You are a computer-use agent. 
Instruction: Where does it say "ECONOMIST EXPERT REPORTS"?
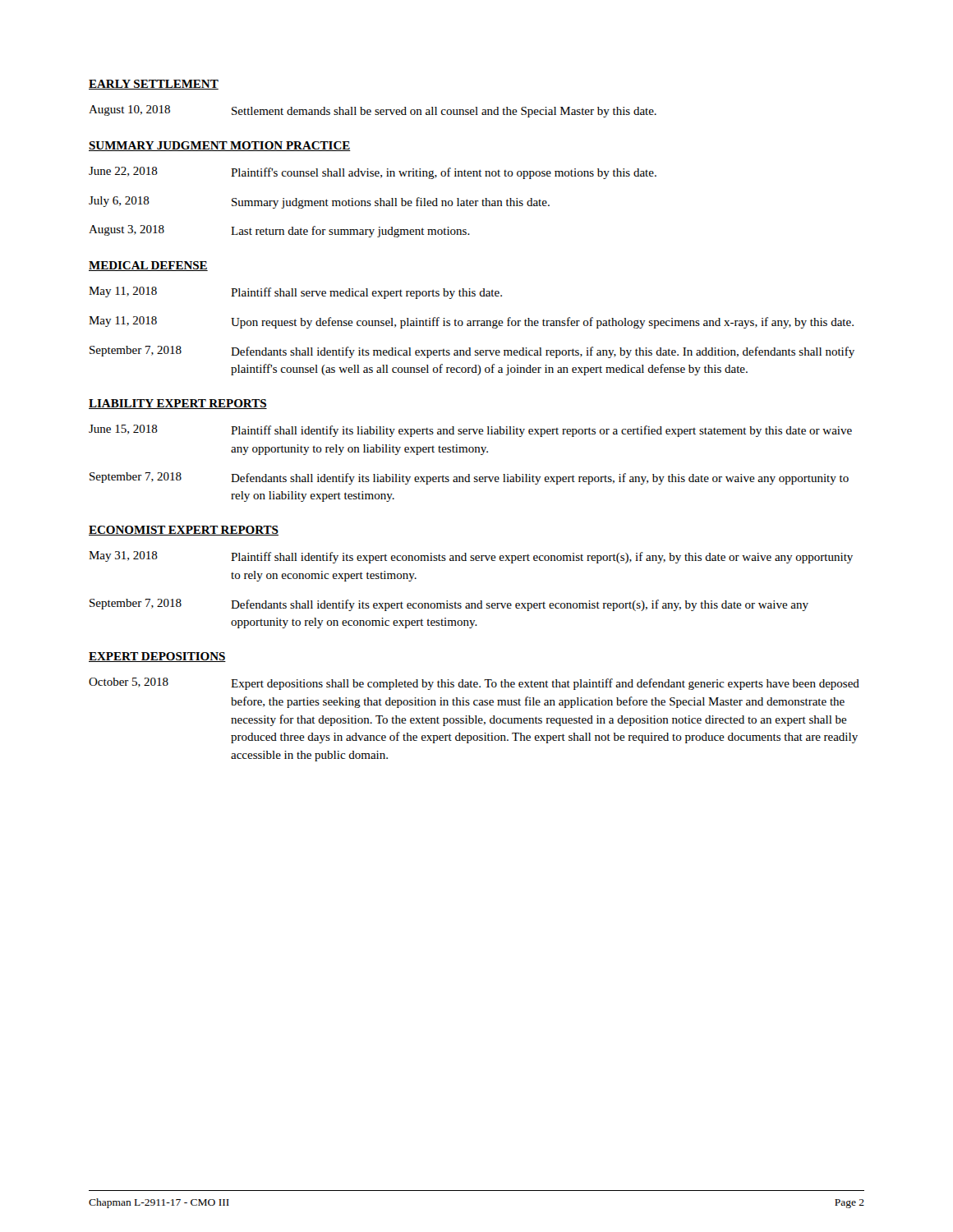pyautogui.click(x=184, y=530)
